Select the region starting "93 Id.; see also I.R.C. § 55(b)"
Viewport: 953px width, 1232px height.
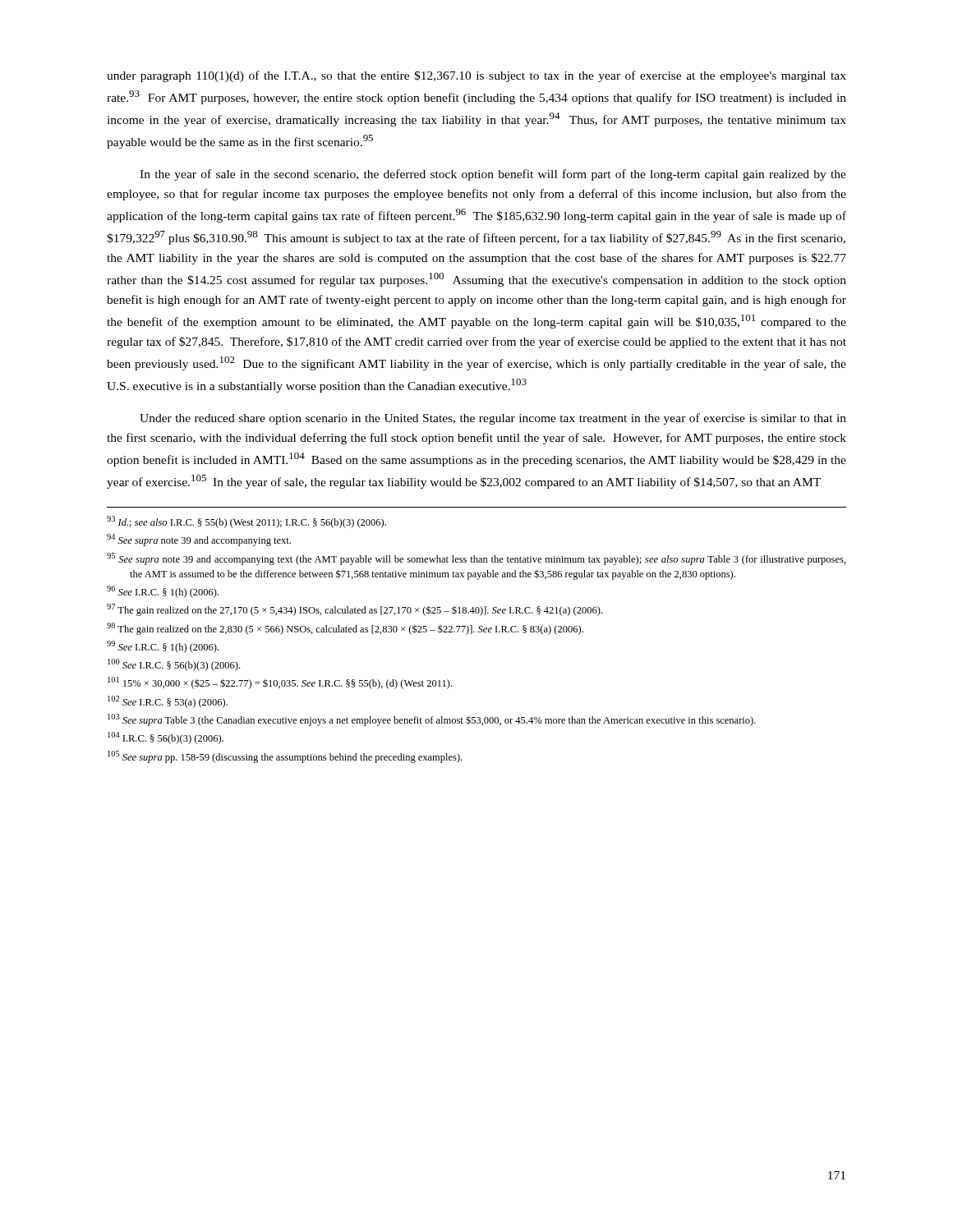tap(247, 521)
